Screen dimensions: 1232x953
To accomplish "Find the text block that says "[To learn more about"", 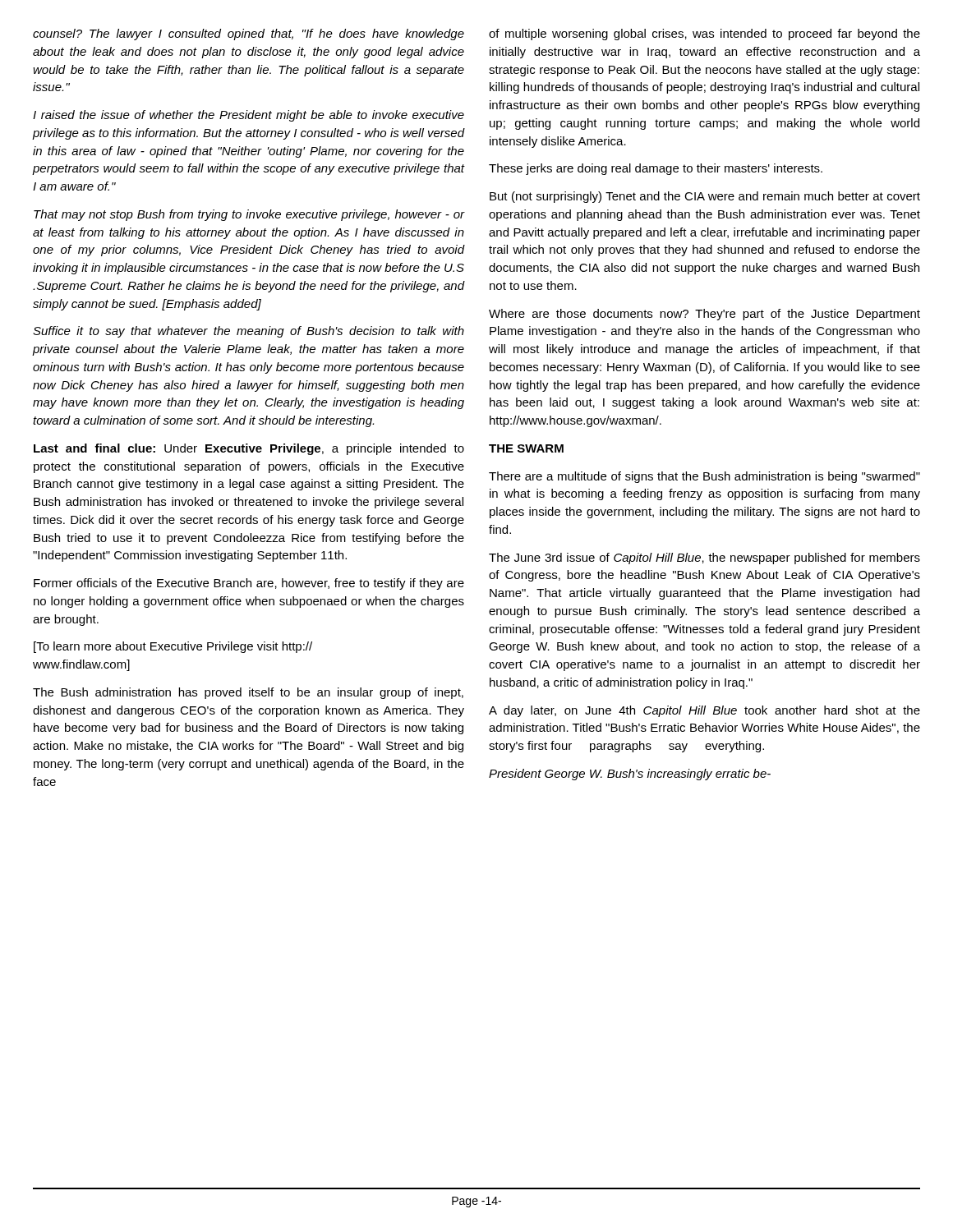I will (x=249, y=655).
